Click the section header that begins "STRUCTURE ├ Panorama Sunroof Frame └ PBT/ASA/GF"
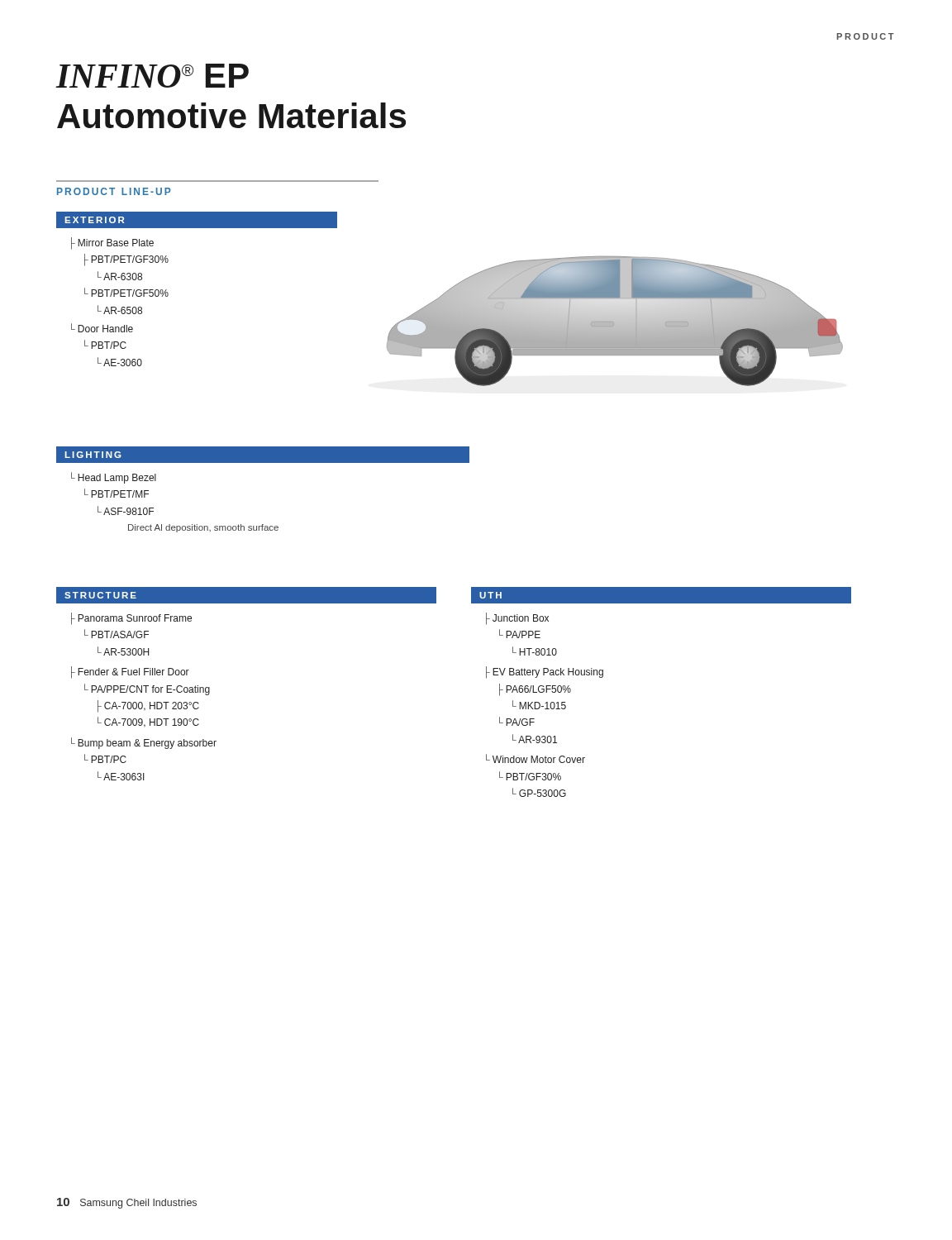The height and width of the screenshot is (1240, 952). (x=246, y=595)
